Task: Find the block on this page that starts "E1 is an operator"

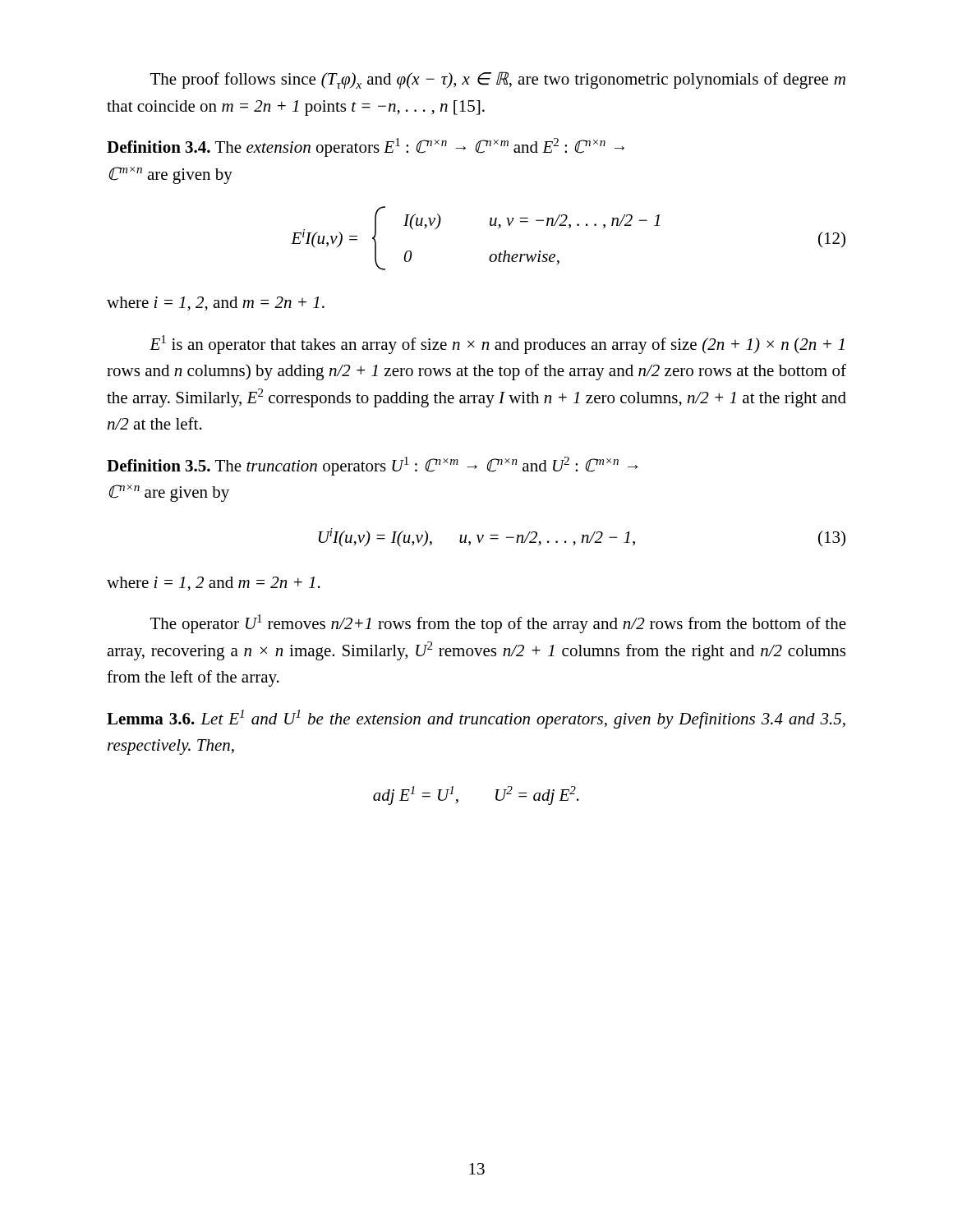Action: (x=476, y=383)
